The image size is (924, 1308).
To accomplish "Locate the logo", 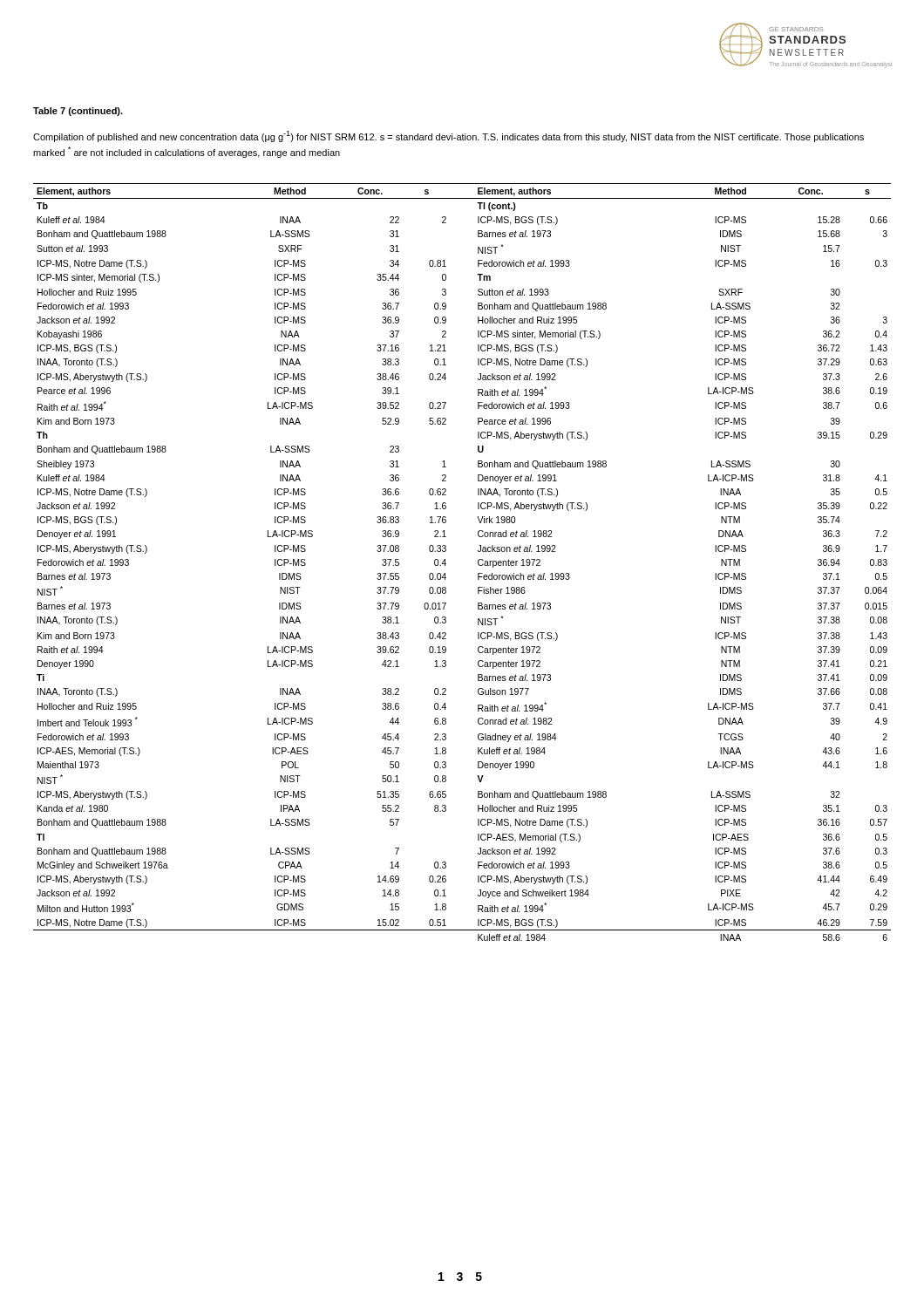I will pos(805,45).
